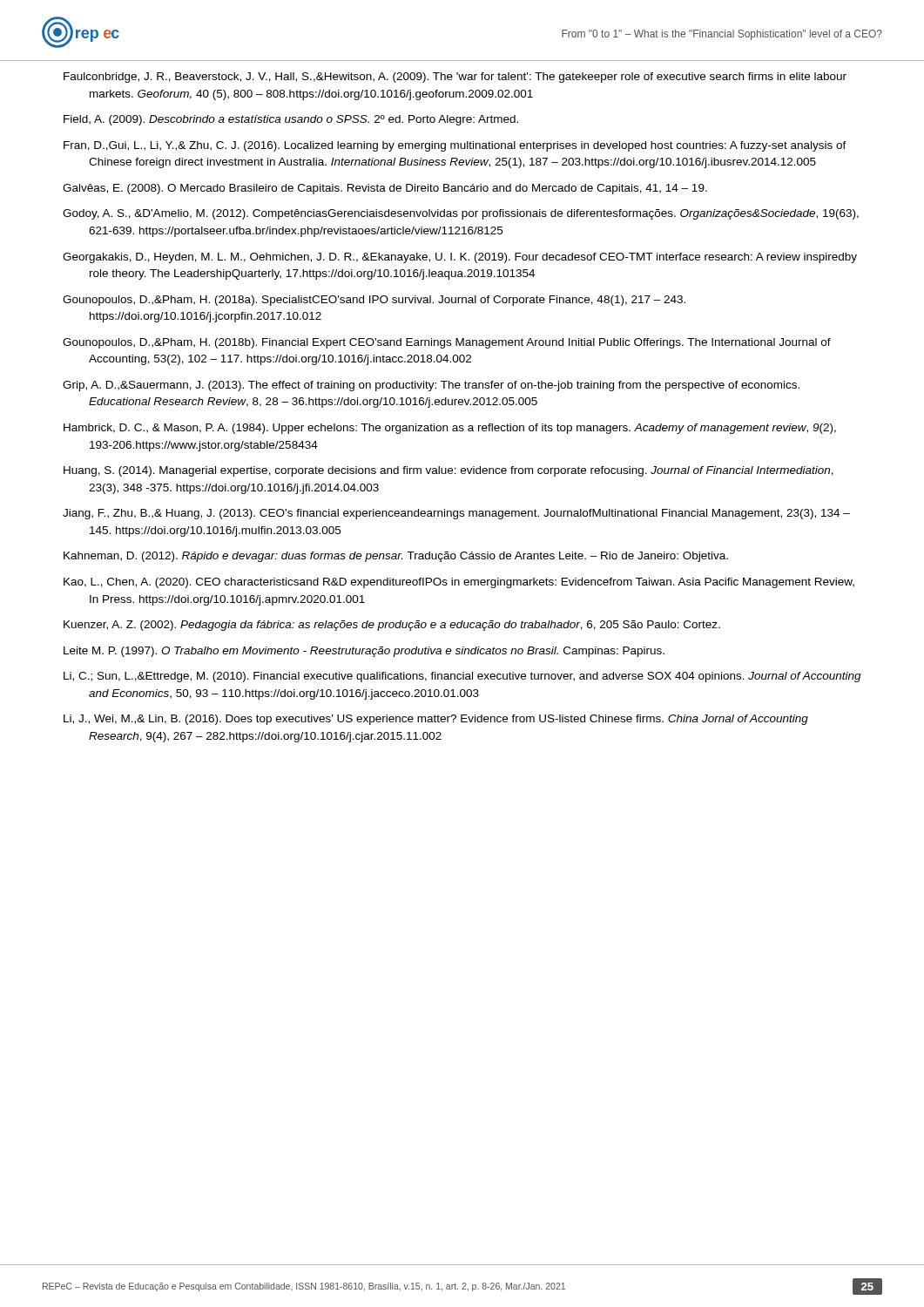
Task: Select the list item that reads "Hambrick, D. C.,"
Action: click(x=450, y=436)
